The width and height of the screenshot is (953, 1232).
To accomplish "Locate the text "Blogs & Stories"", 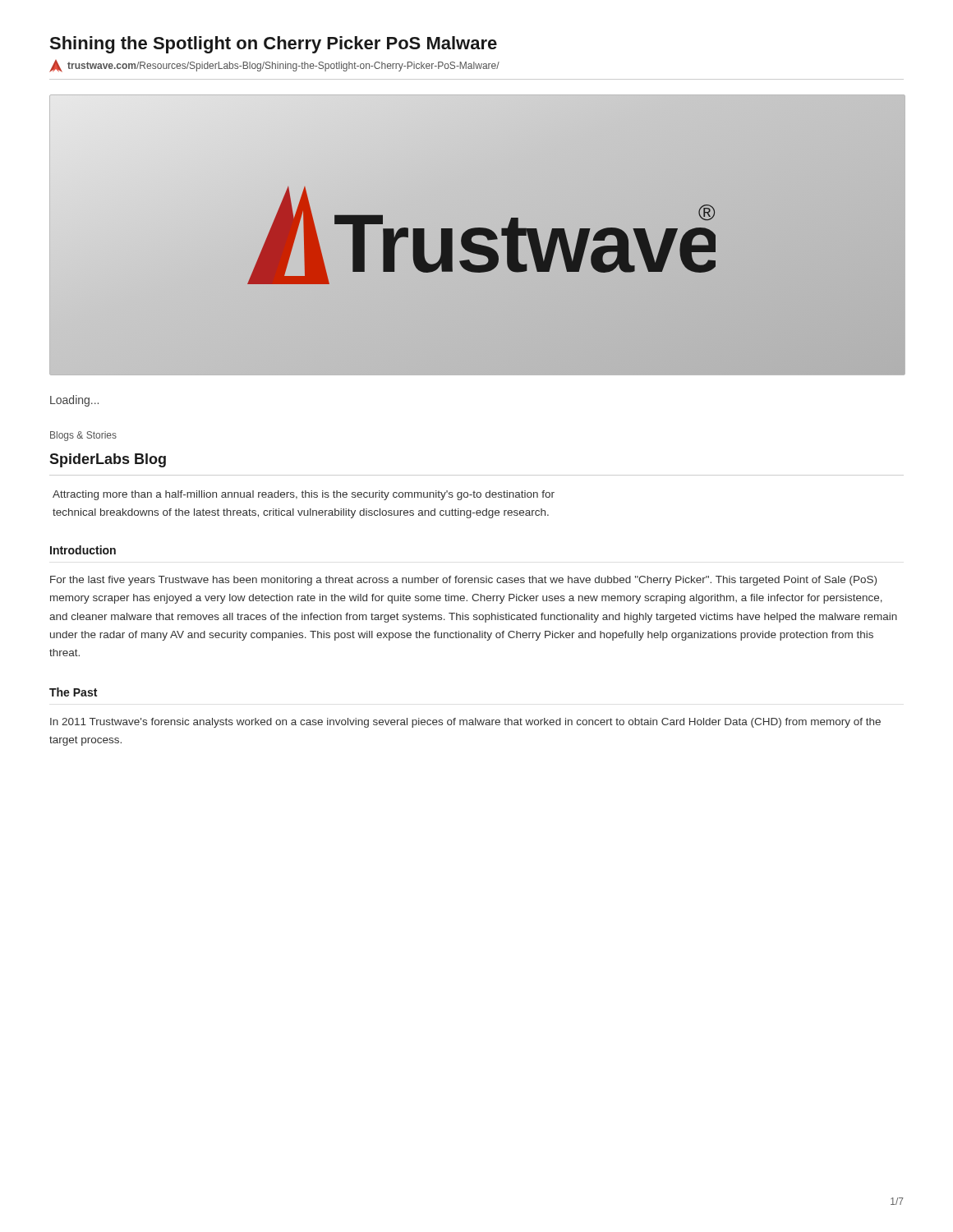I will pos(83,435).
